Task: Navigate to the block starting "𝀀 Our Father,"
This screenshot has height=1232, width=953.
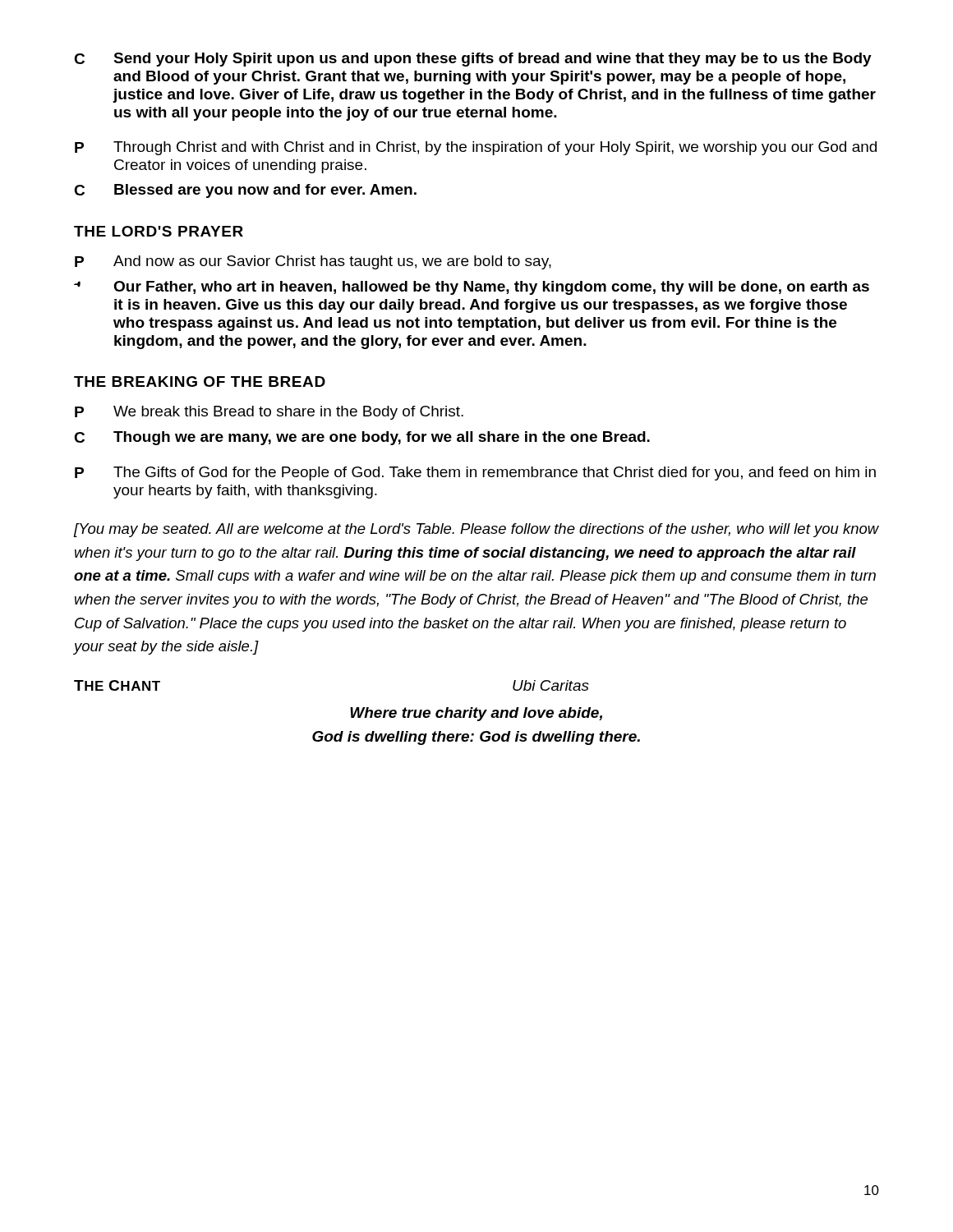Action: click(x=476, y=314)
